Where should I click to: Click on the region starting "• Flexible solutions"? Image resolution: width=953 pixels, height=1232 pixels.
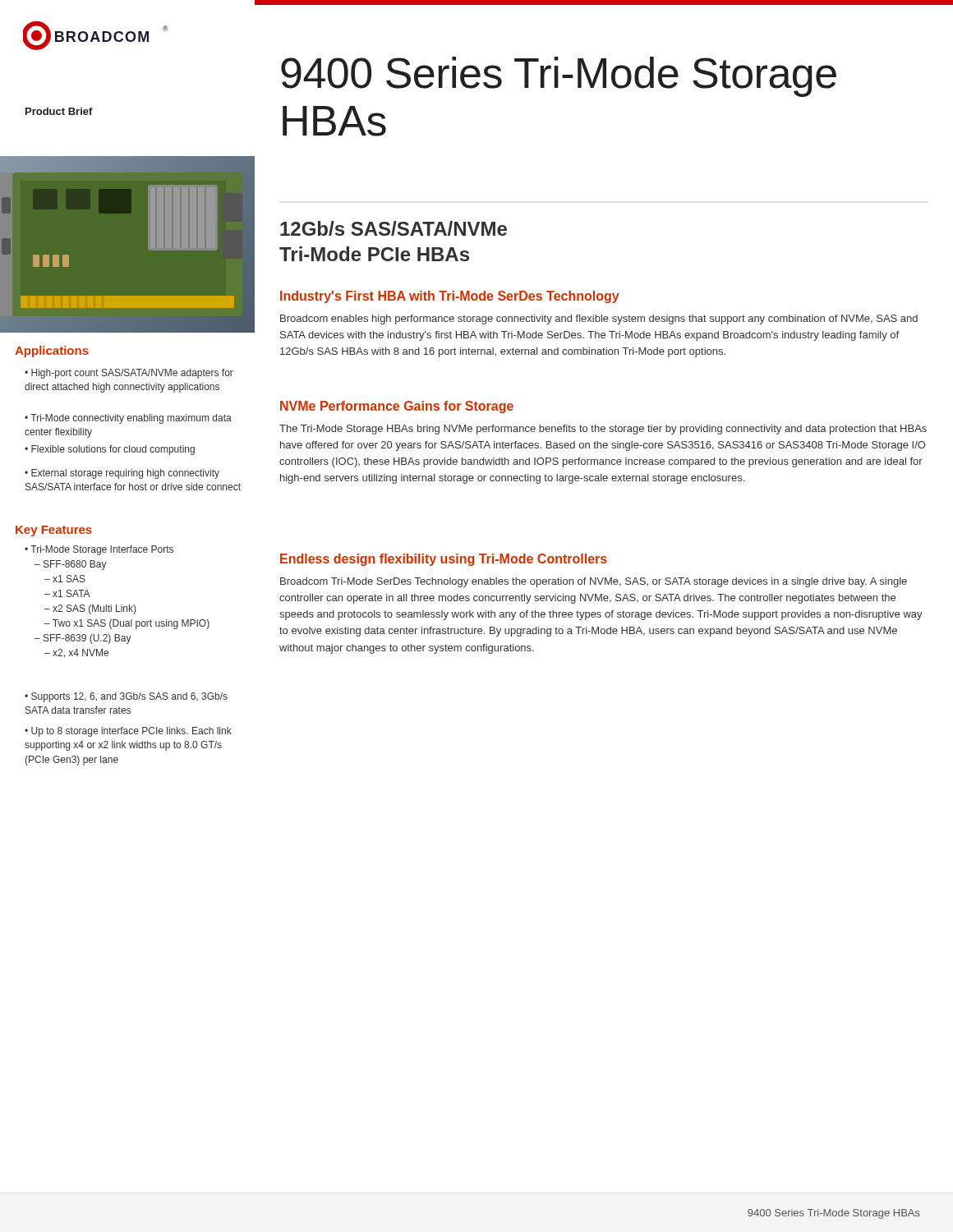[110, 449]
